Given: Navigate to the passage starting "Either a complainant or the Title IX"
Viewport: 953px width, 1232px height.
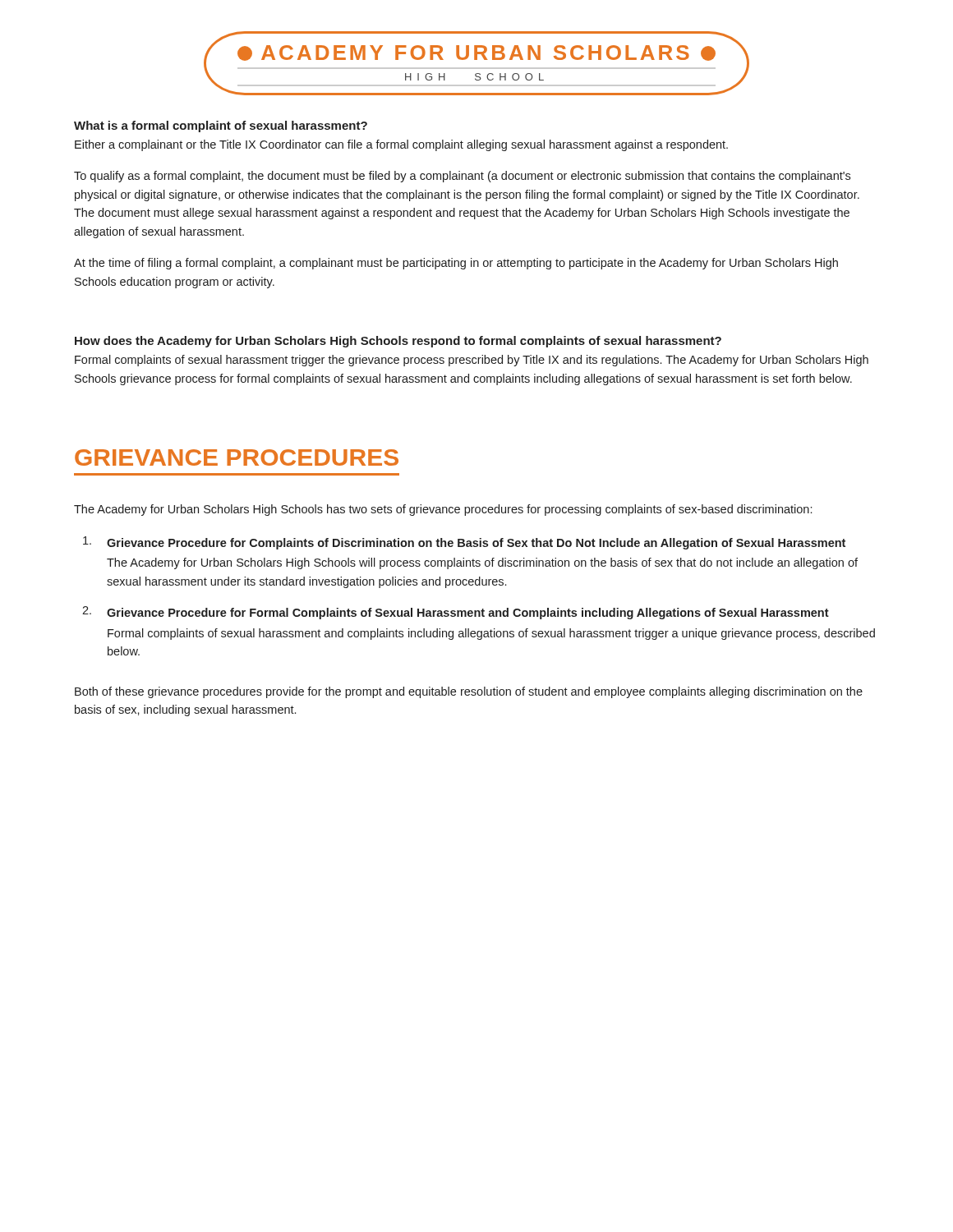Looking at the screenshot, I should (401, 145).
